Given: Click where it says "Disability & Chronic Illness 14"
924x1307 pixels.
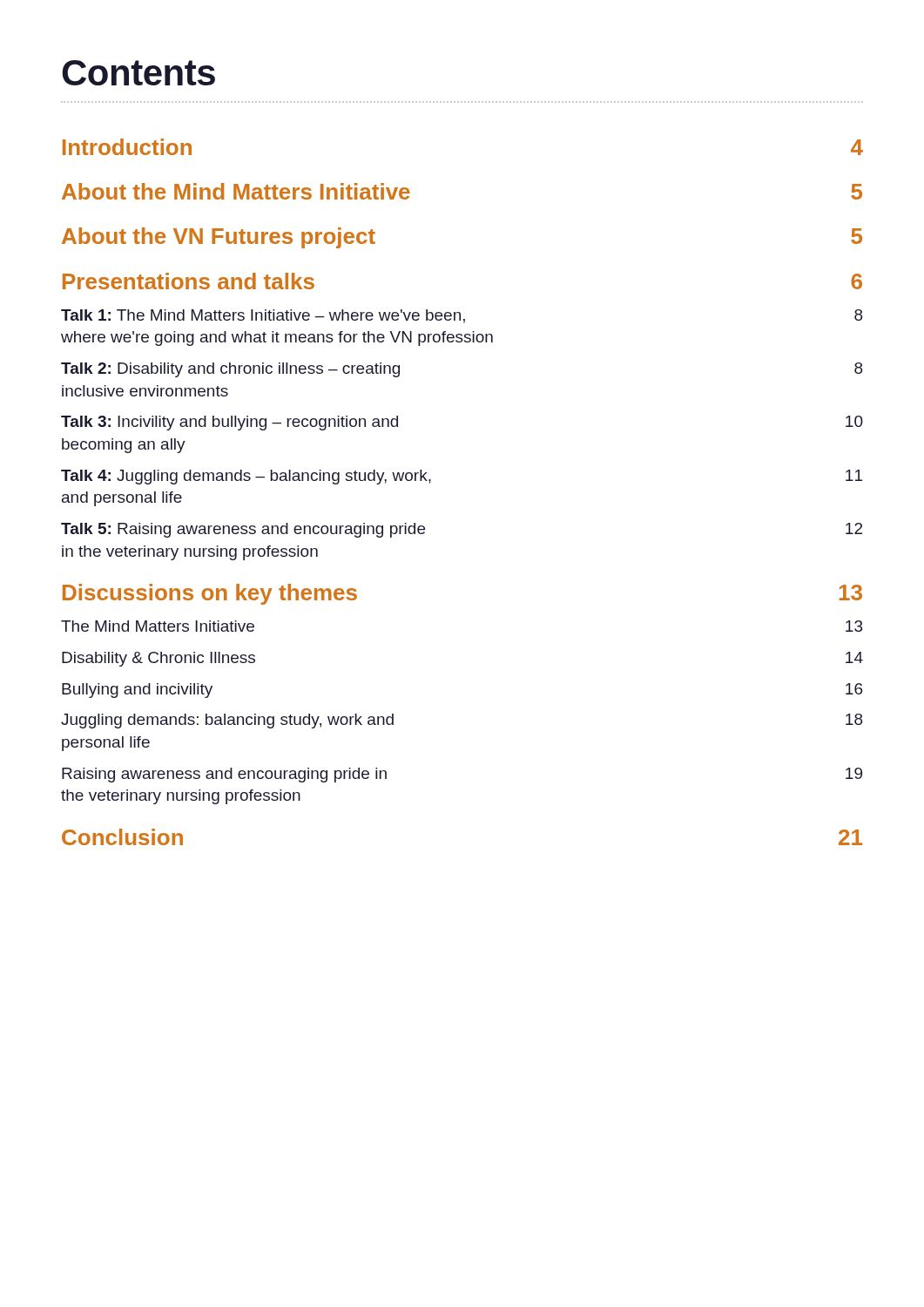Looking at the screenshot, I should coord(153,662).
